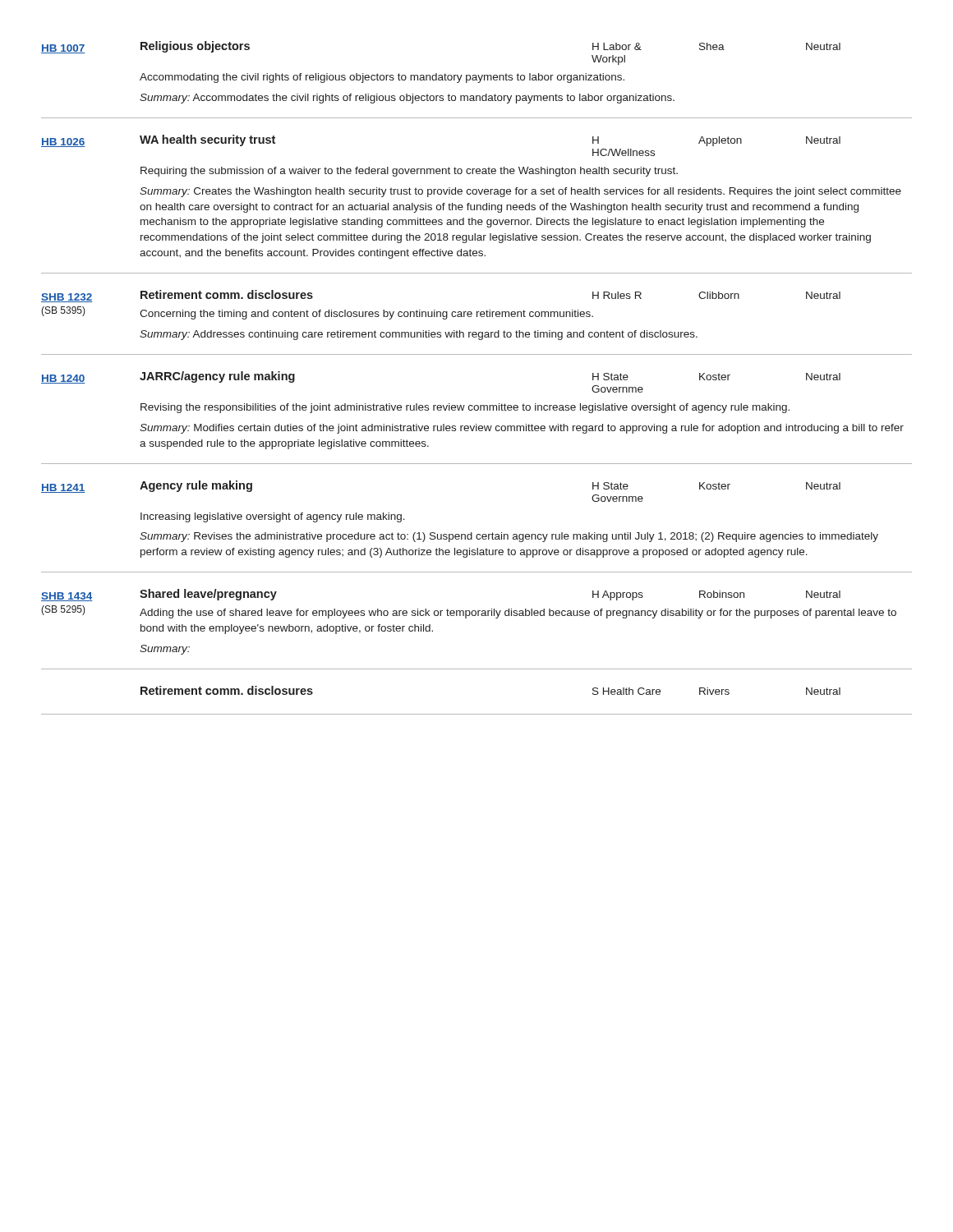Find the element starting "Summary: Addresses continuing care retirement"
The height and width of the screenshot is (1232, 953).
pos(419,334)
